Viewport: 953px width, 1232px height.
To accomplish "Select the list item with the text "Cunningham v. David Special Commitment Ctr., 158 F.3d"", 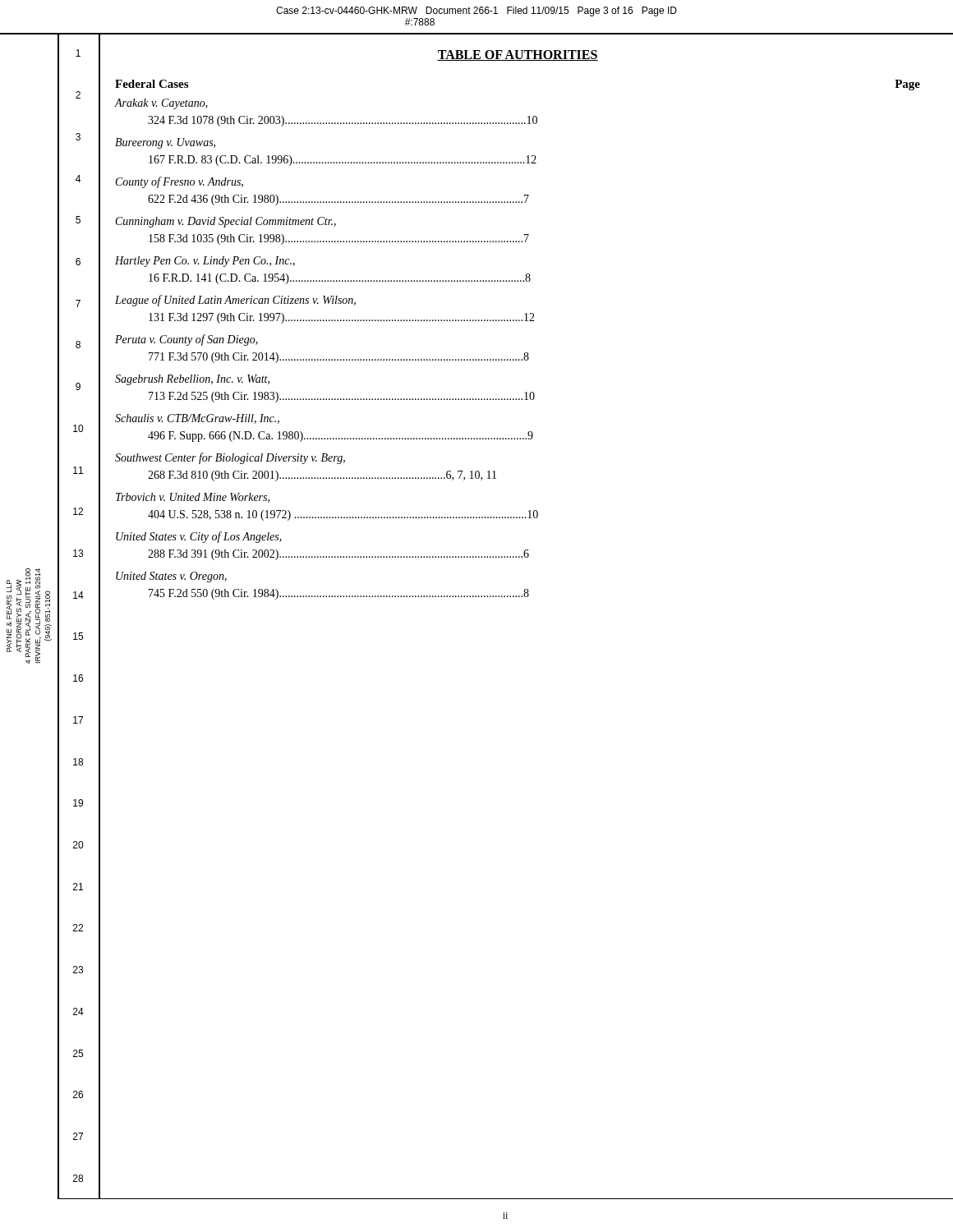I will 518,230.
